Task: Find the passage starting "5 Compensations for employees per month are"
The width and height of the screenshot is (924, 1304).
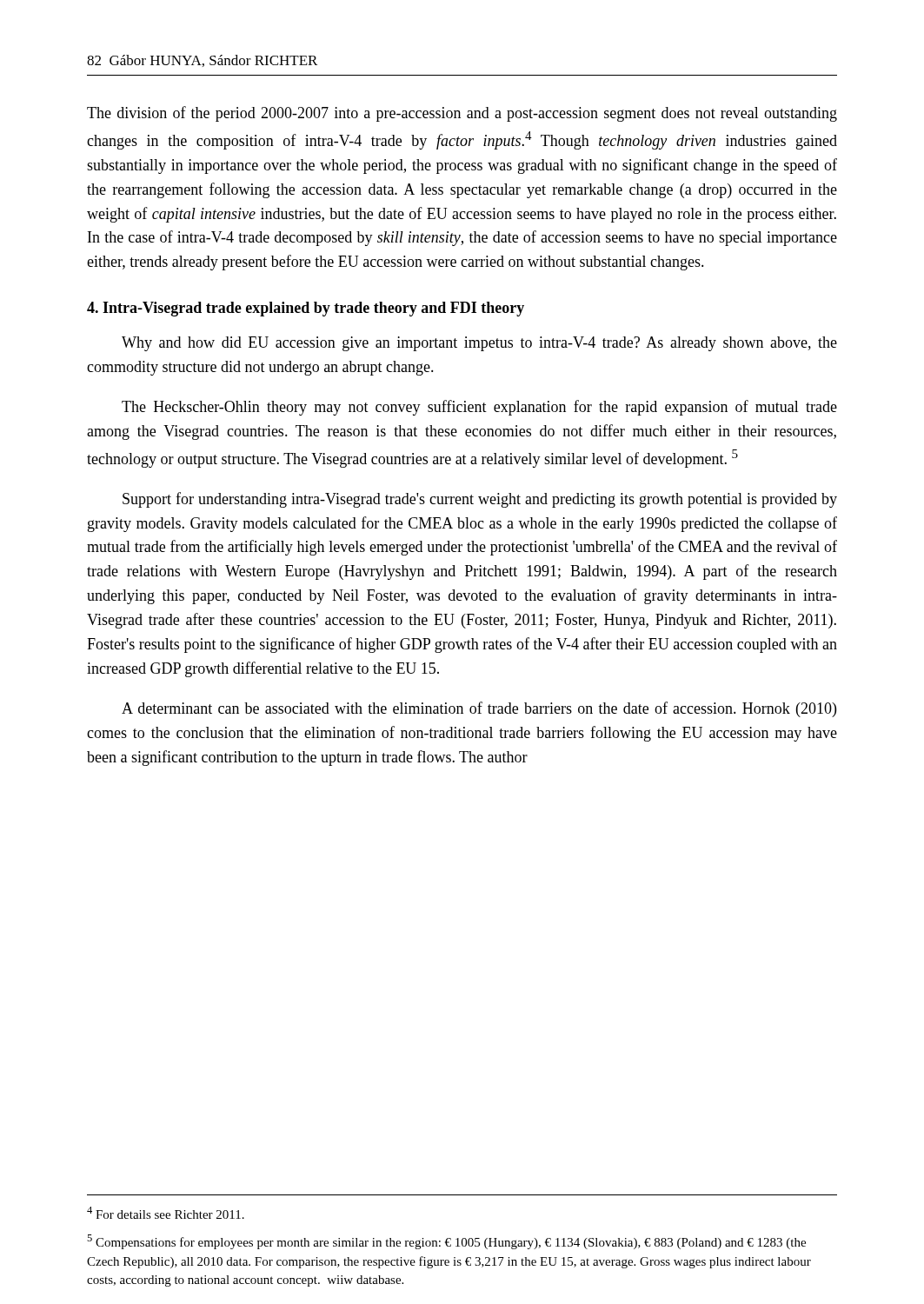Action: coord(449,1259)
